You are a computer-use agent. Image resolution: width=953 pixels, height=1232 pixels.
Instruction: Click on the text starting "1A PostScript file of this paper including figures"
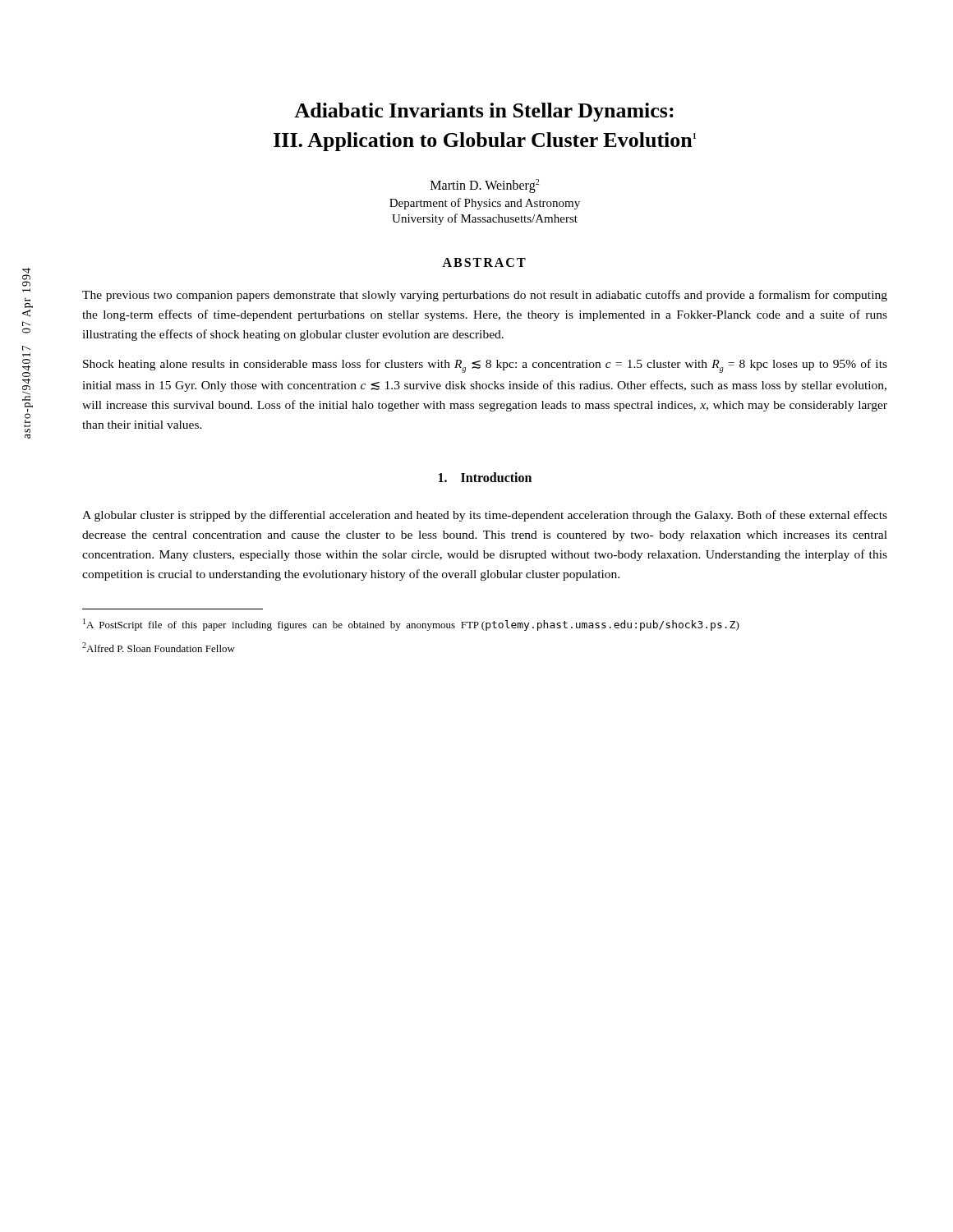(411, 624)
